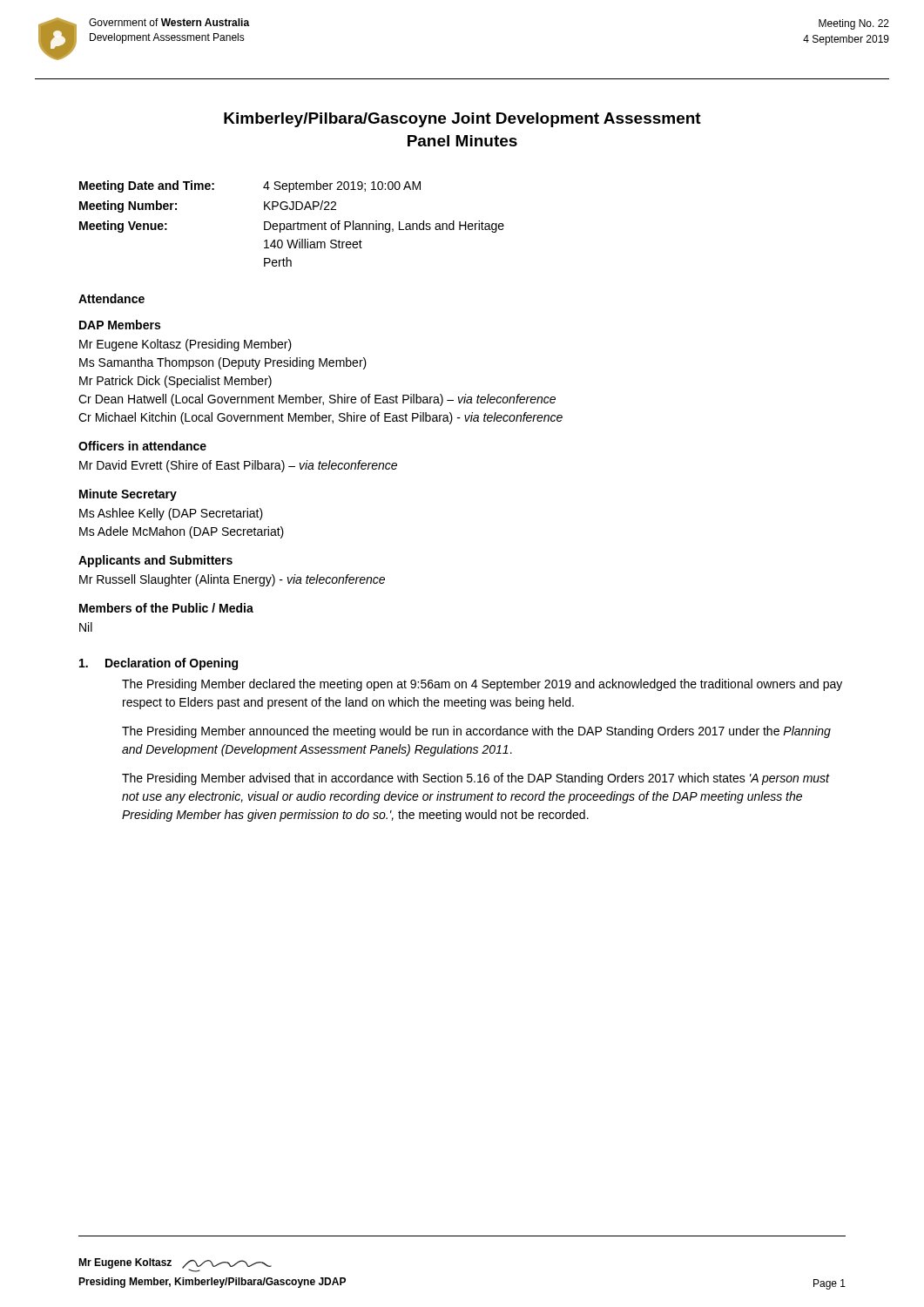
Task: Click on the passage starting "DAP Members"
Action: [120, 325]
